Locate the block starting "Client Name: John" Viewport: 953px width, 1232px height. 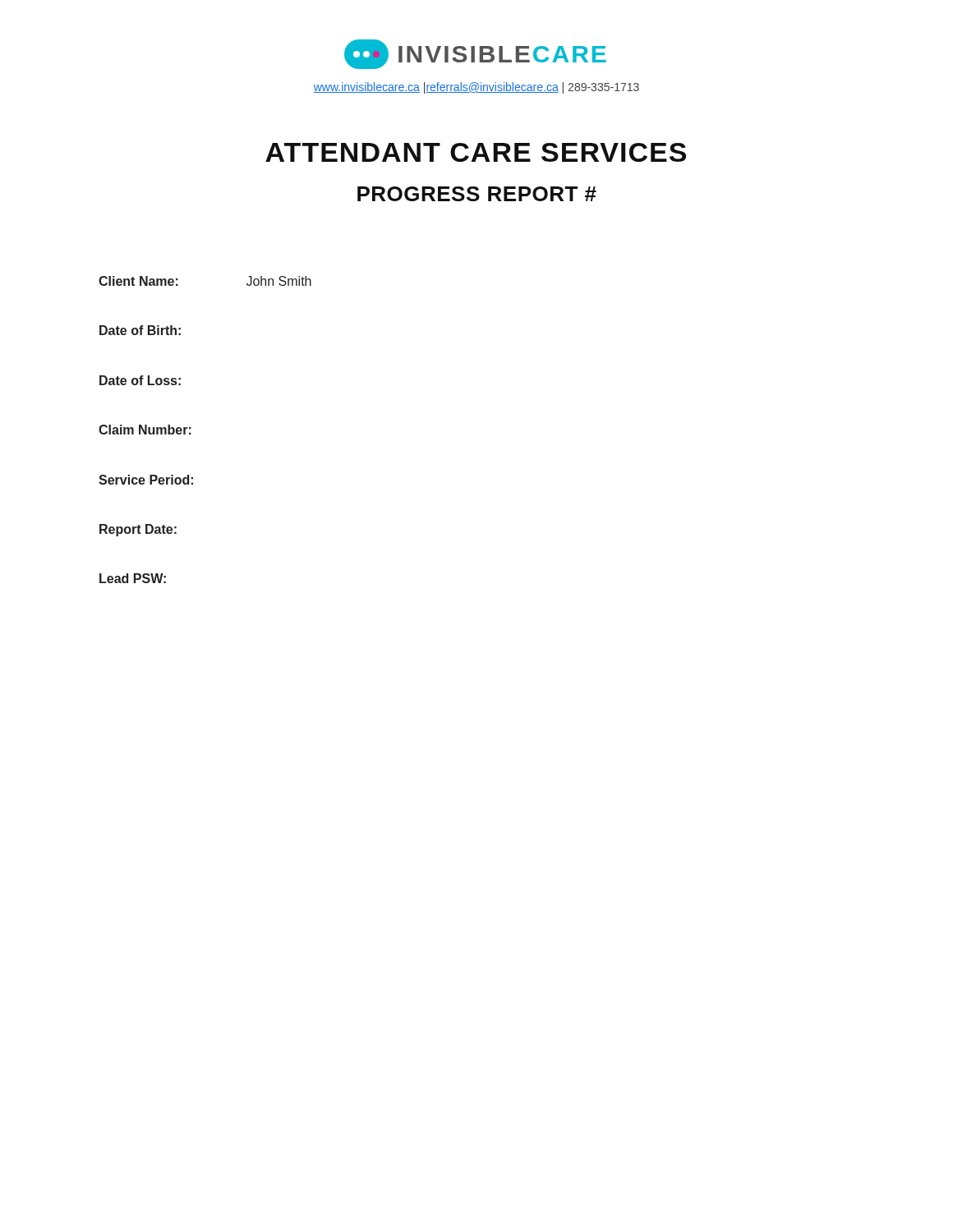coord(143,280)
